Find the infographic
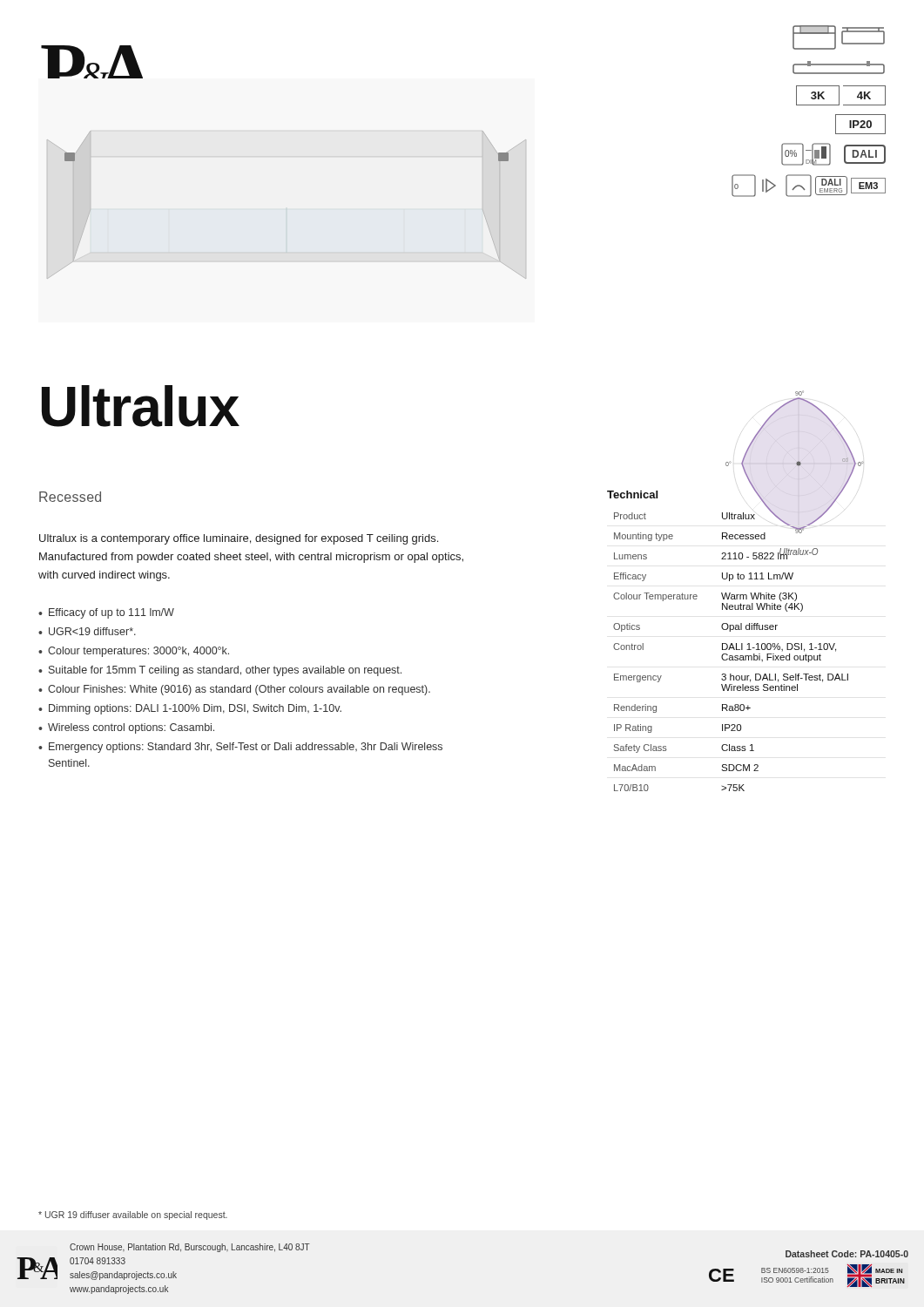 pyautogui.click(x=807, y=111)
